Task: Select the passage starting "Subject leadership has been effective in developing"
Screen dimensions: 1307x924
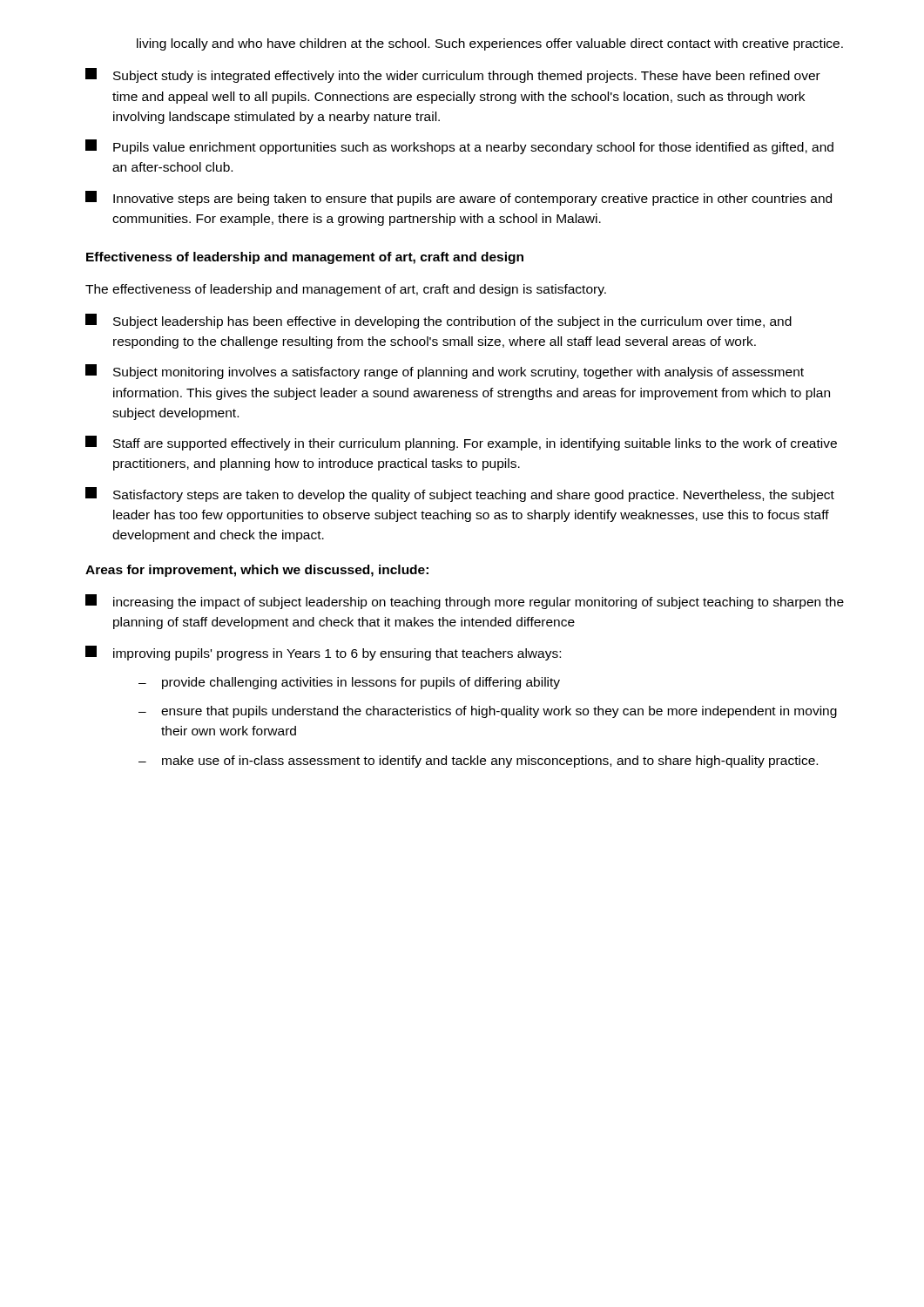Action: [466, 331]
